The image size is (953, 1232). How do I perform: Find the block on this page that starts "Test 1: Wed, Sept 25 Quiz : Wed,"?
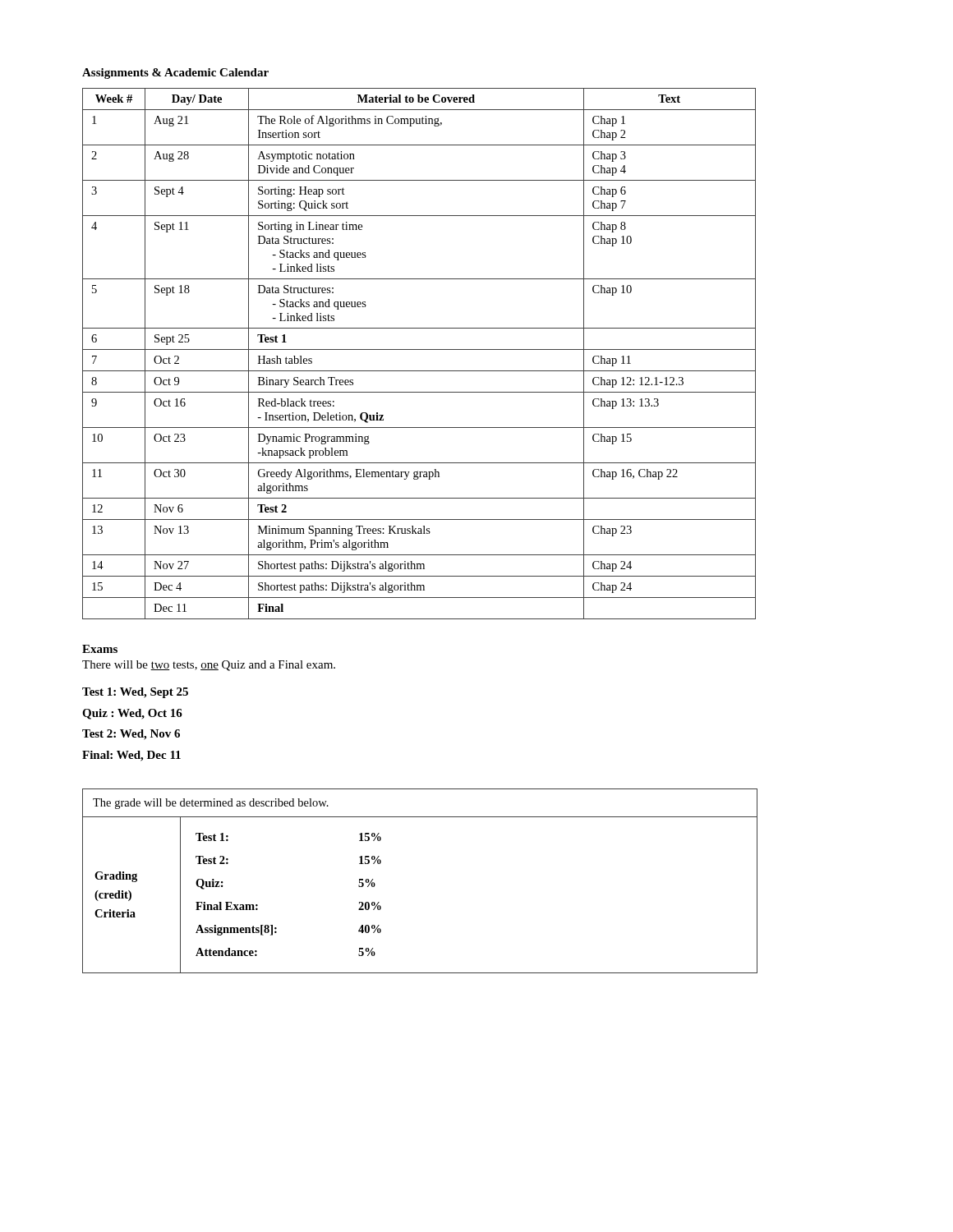(135, 693)
